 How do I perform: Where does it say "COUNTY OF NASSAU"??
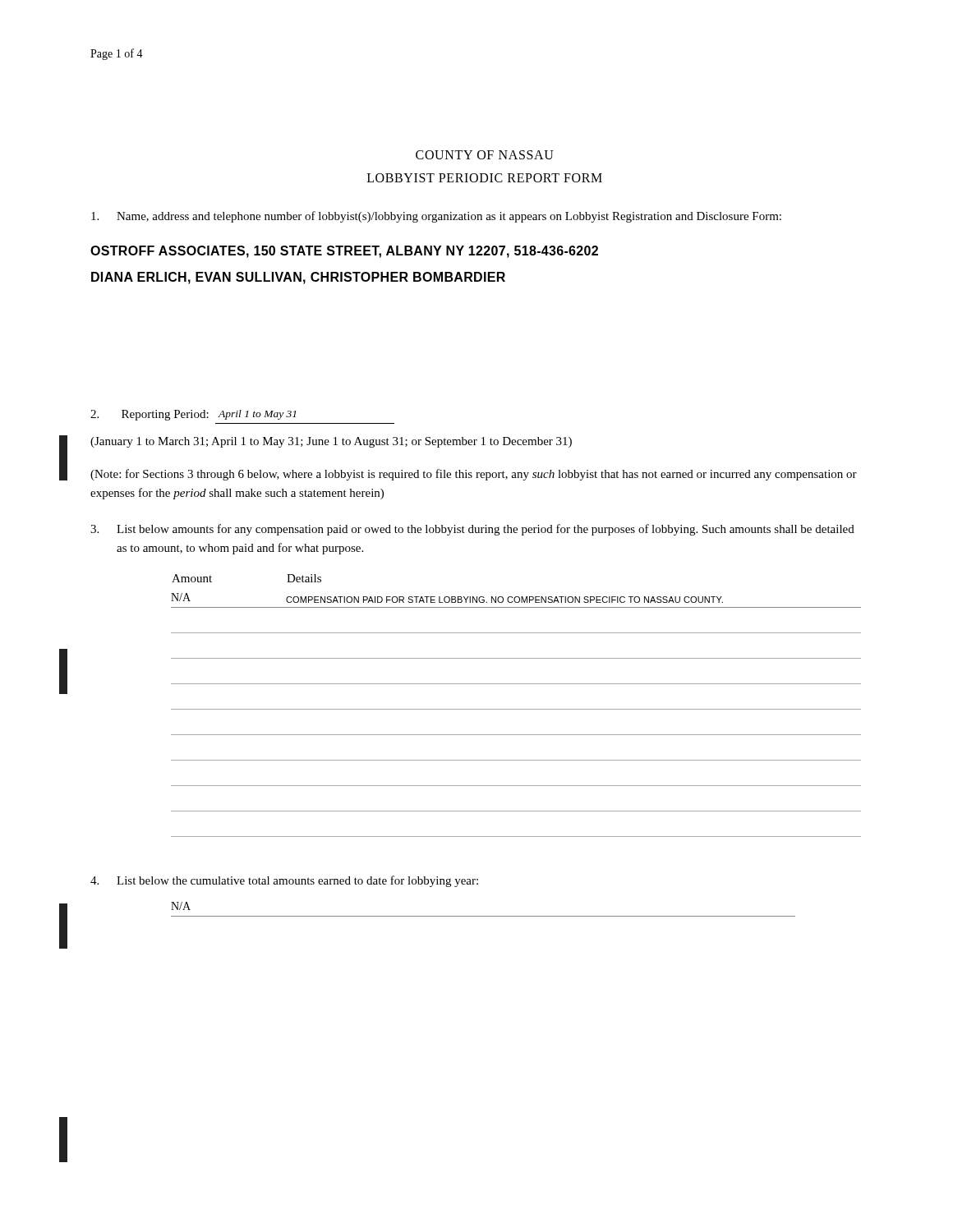coord(485,155)
